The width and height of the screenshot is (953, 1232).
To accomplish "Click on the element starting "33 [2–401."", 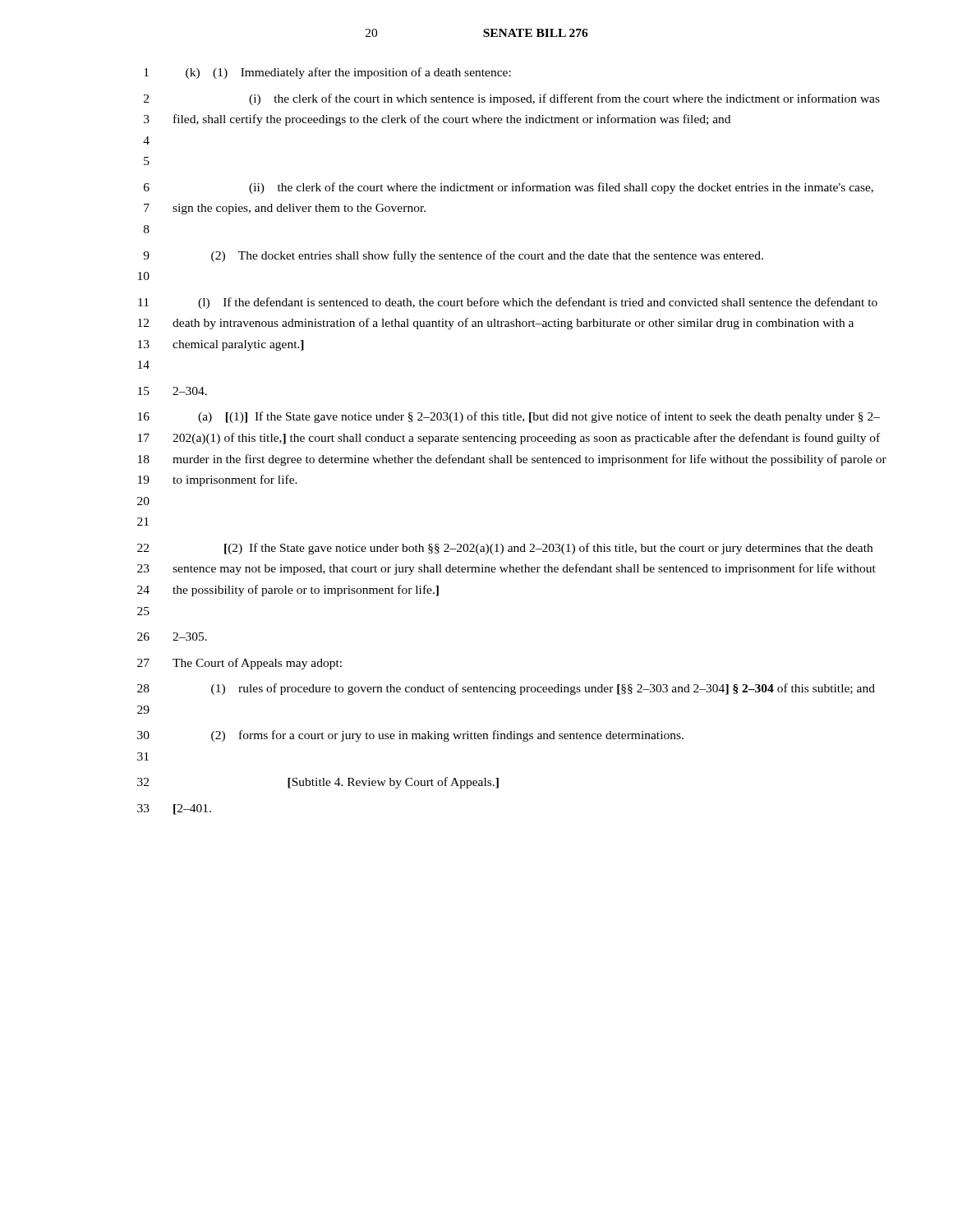I will 174,809.
